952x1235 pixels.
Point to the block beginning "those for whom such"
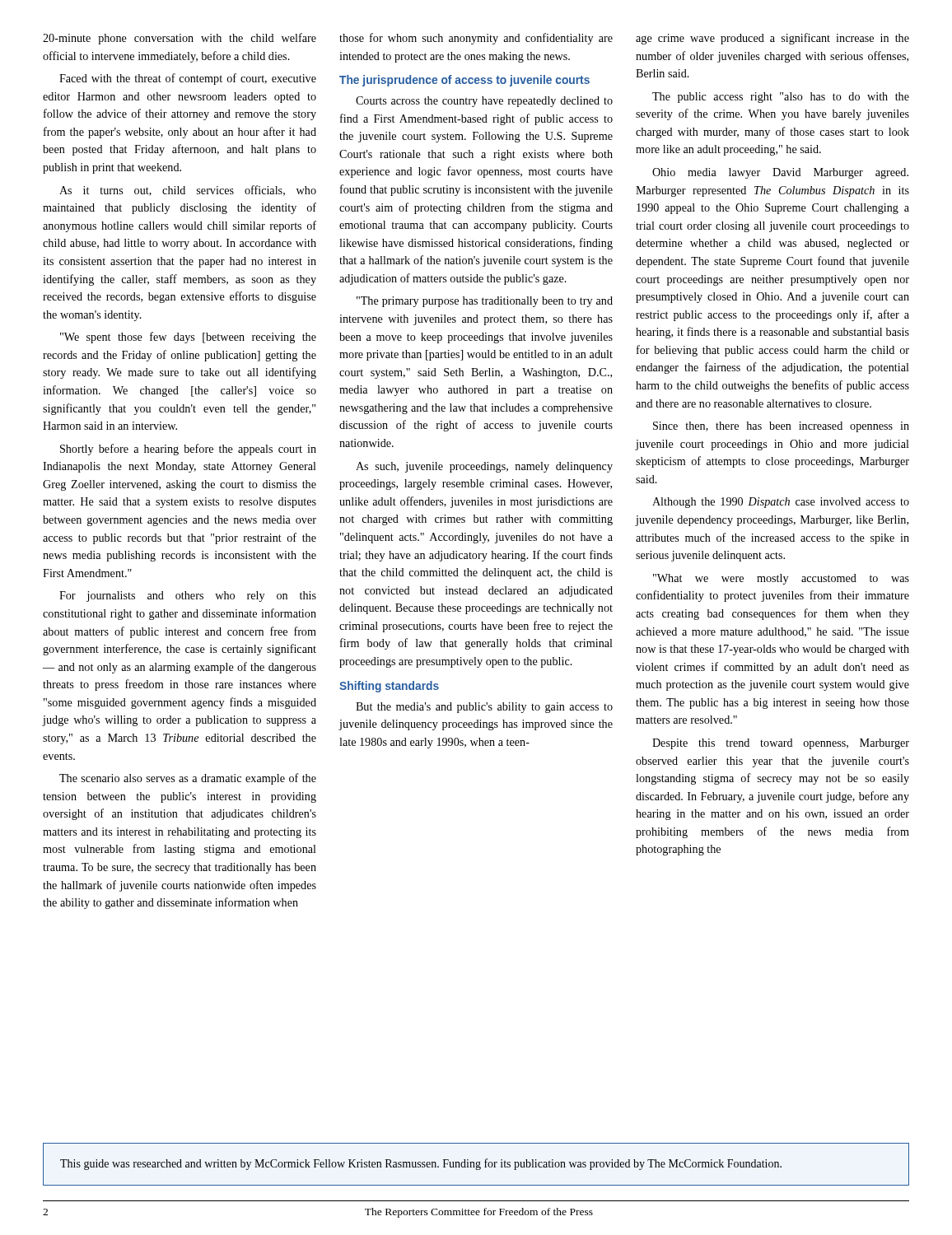tap(476, 47)
